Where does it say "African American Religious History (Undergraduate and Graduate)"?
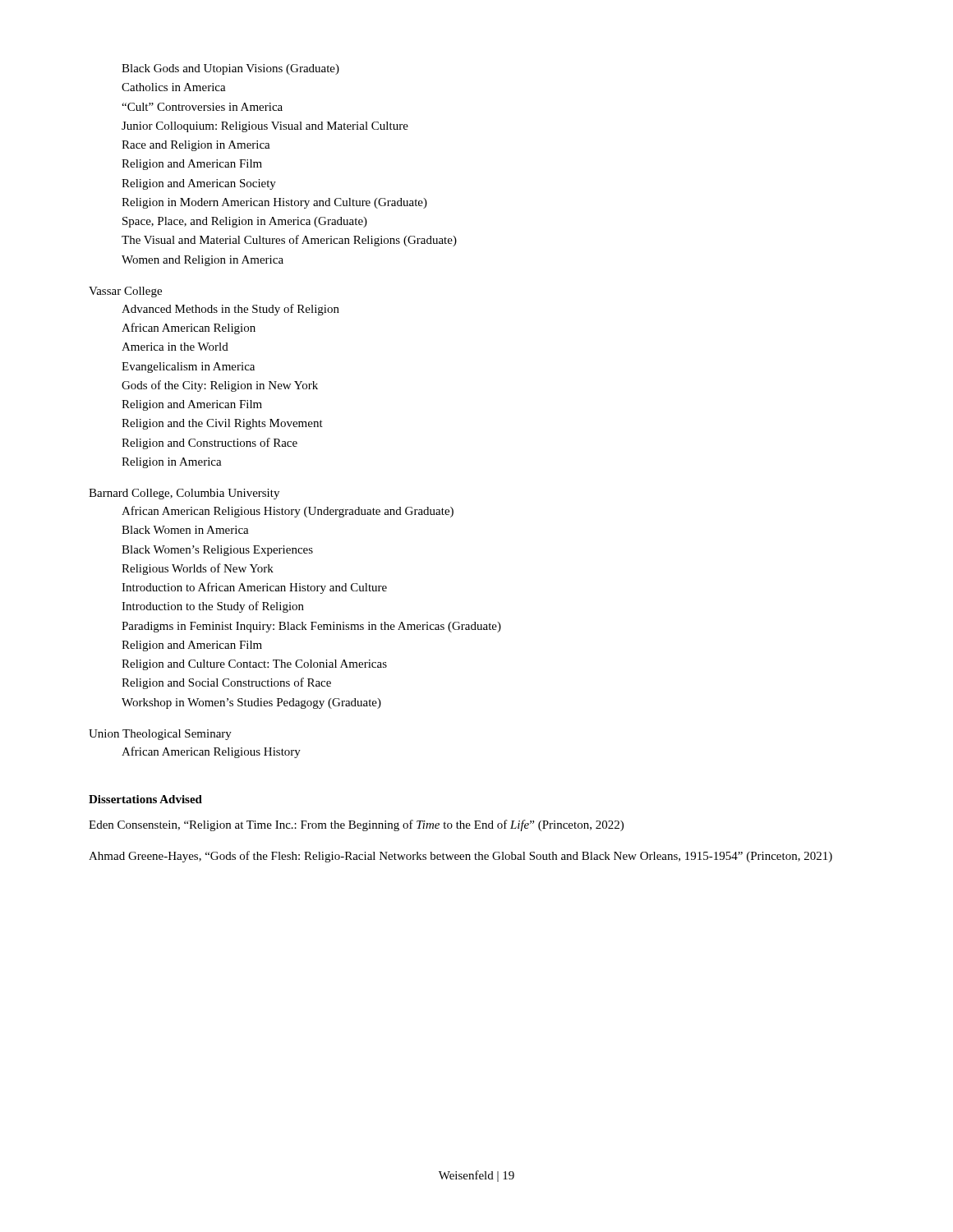 pos(288,511)
